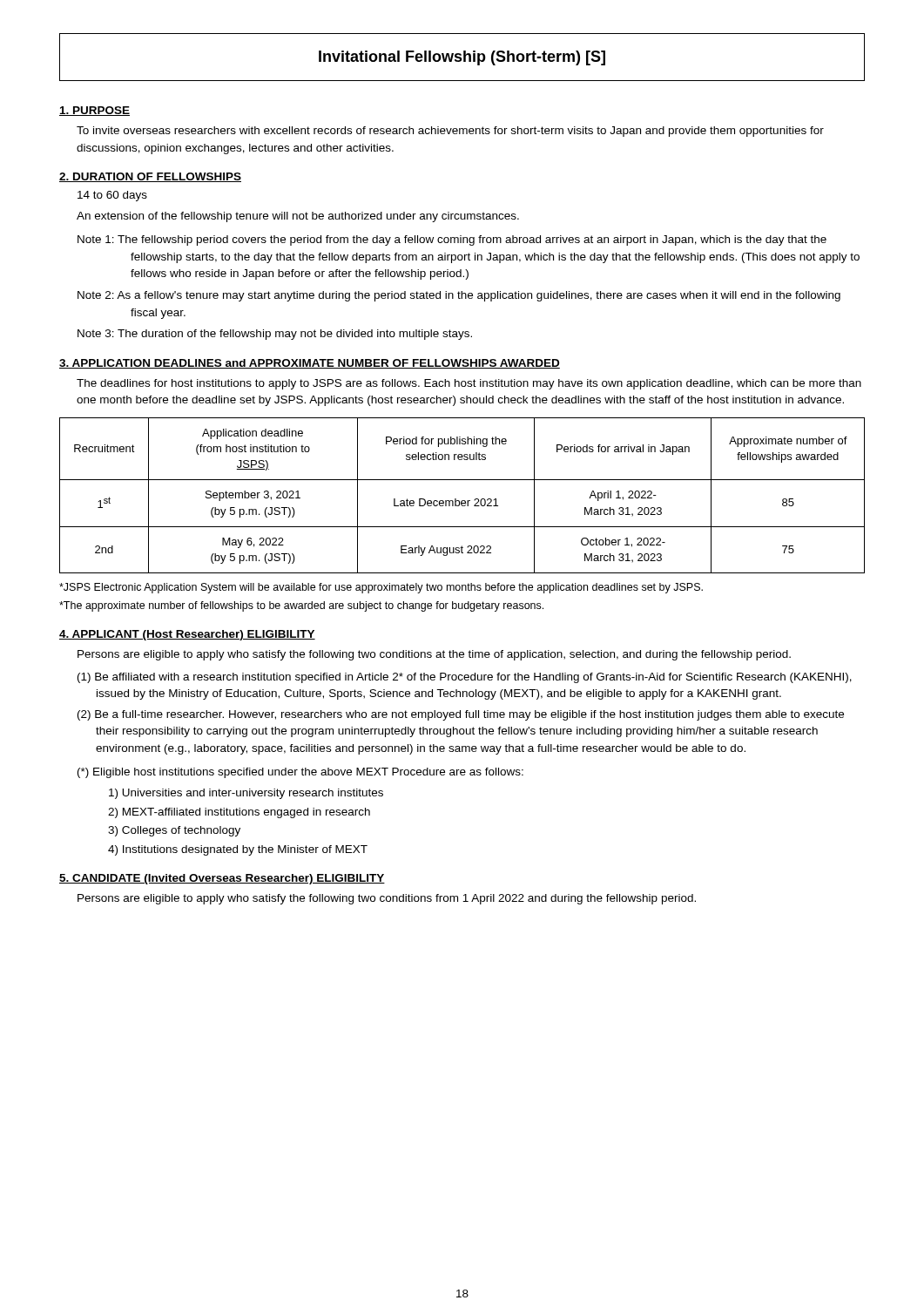
Task: Point to the text starting "4. APPLICANT (Host"
Action: [187, 634]
